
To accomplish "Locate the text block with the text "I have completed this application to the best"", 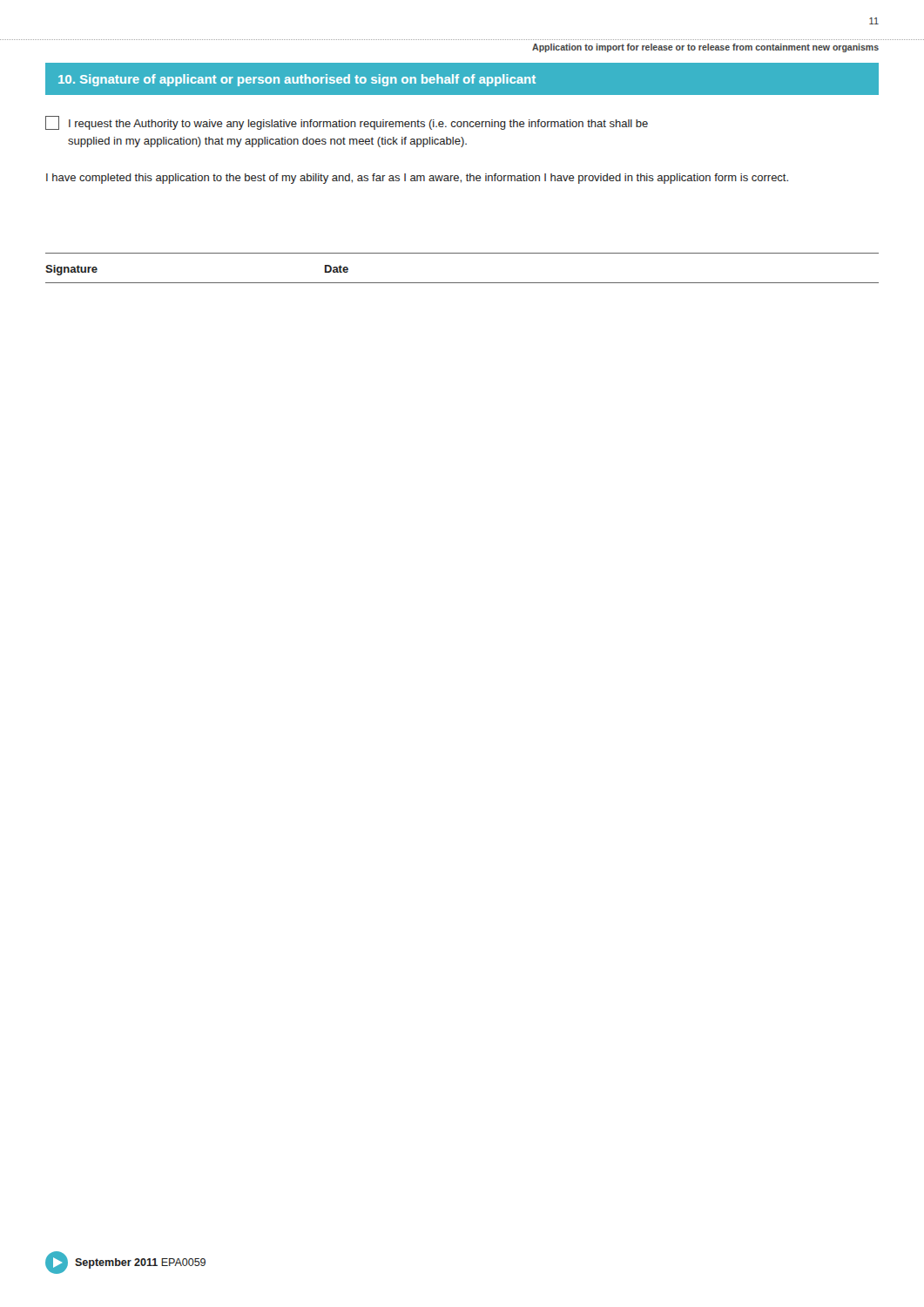I will pos(417,177).
